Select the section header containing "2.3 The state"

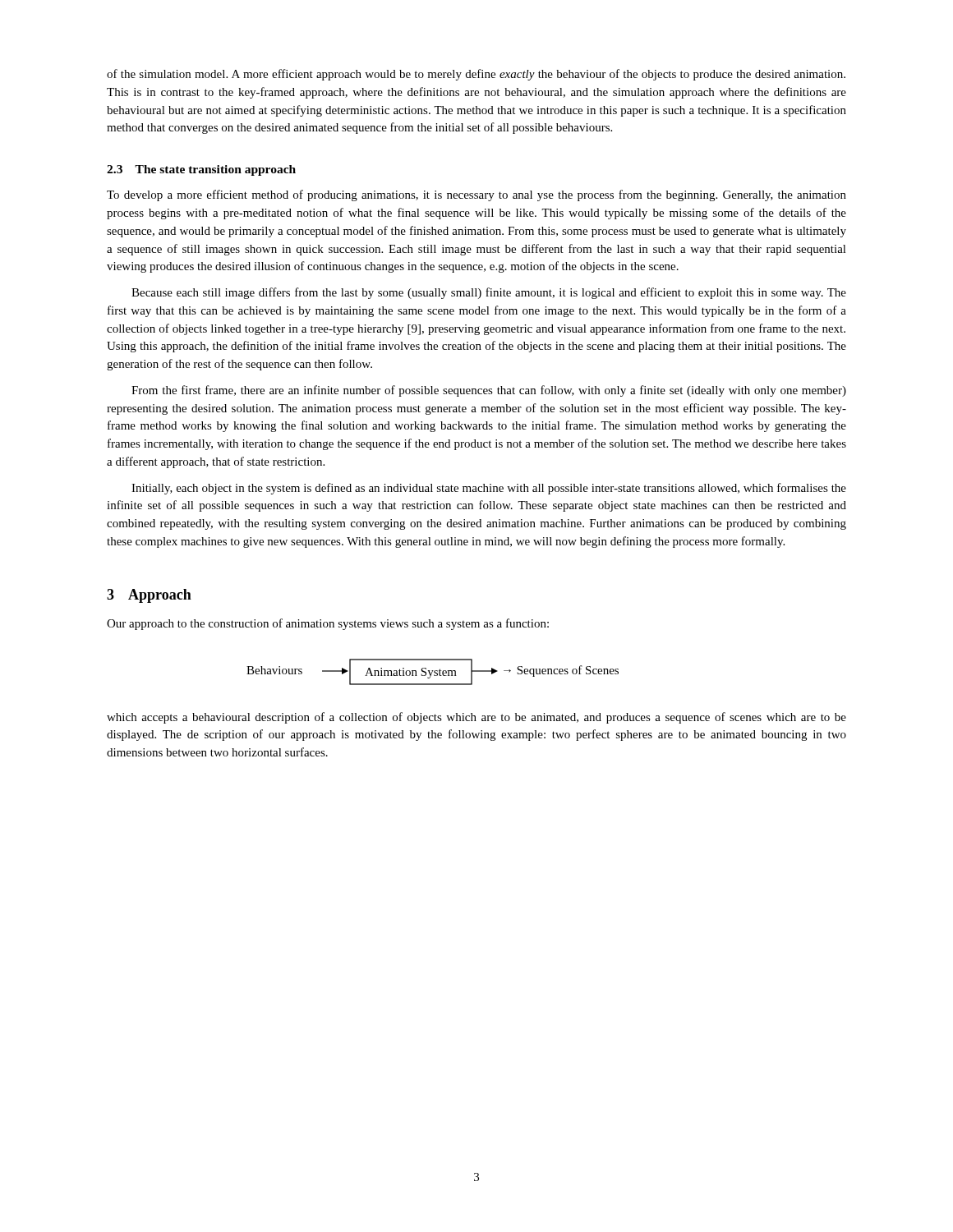[x=201, y=169]
